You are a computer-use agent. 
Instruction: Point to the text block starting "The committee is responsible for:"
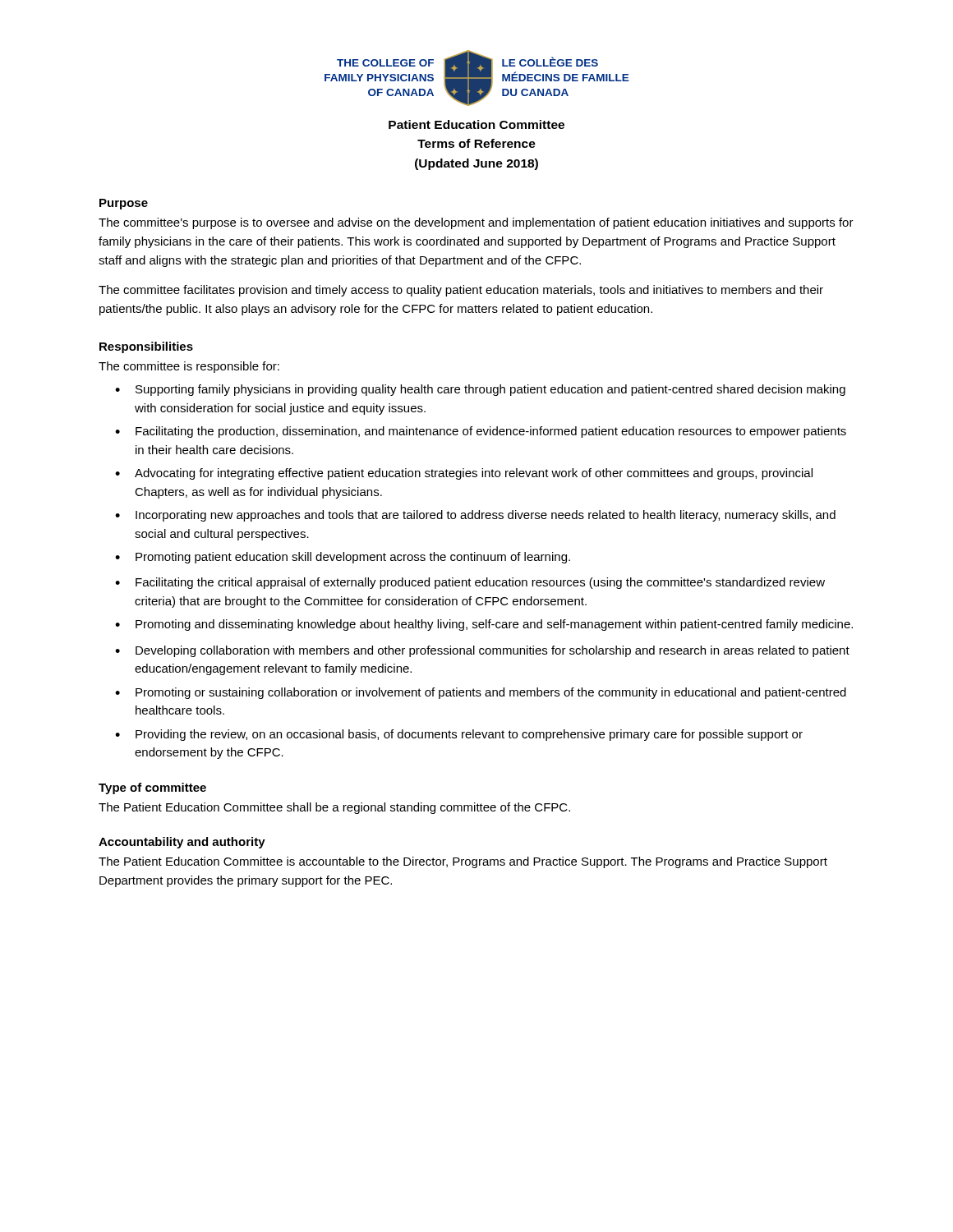189,366
